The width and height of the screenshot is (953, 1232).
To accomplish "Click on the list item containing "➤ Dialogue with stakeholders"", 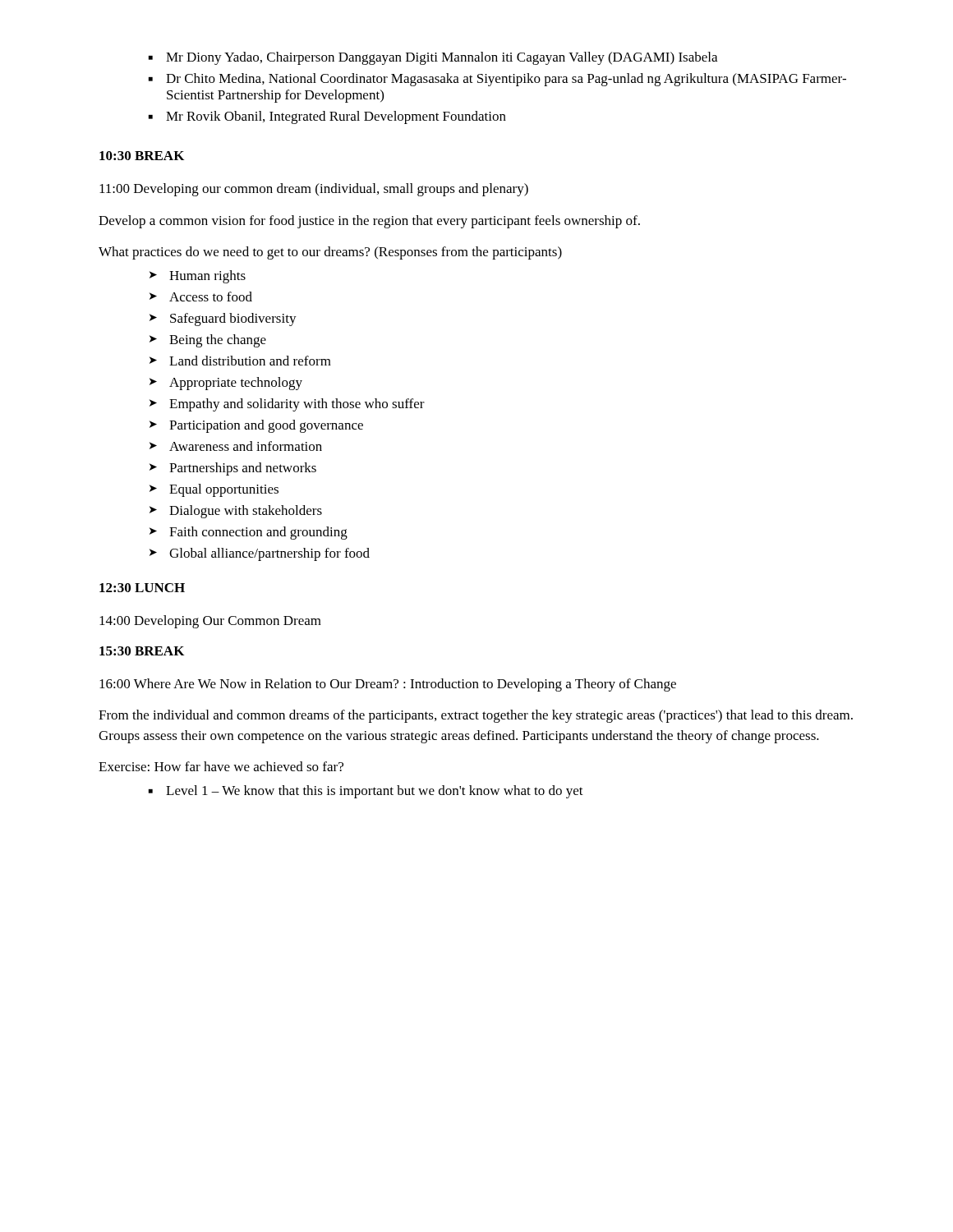I will 236,512.
